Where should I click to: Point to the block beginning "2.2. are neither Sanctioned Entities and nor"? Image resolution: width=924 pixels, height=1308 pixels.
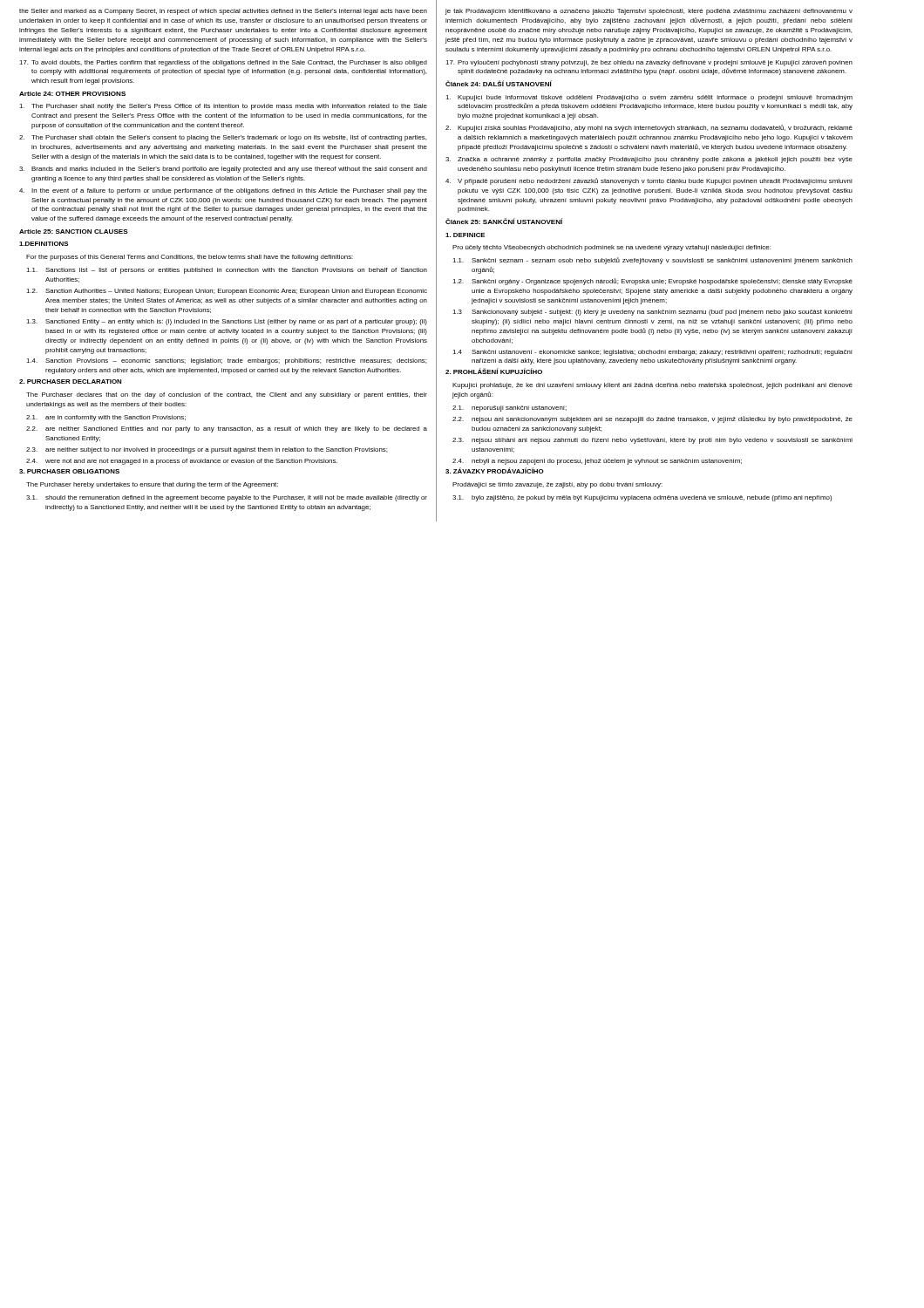coord(223,434)
